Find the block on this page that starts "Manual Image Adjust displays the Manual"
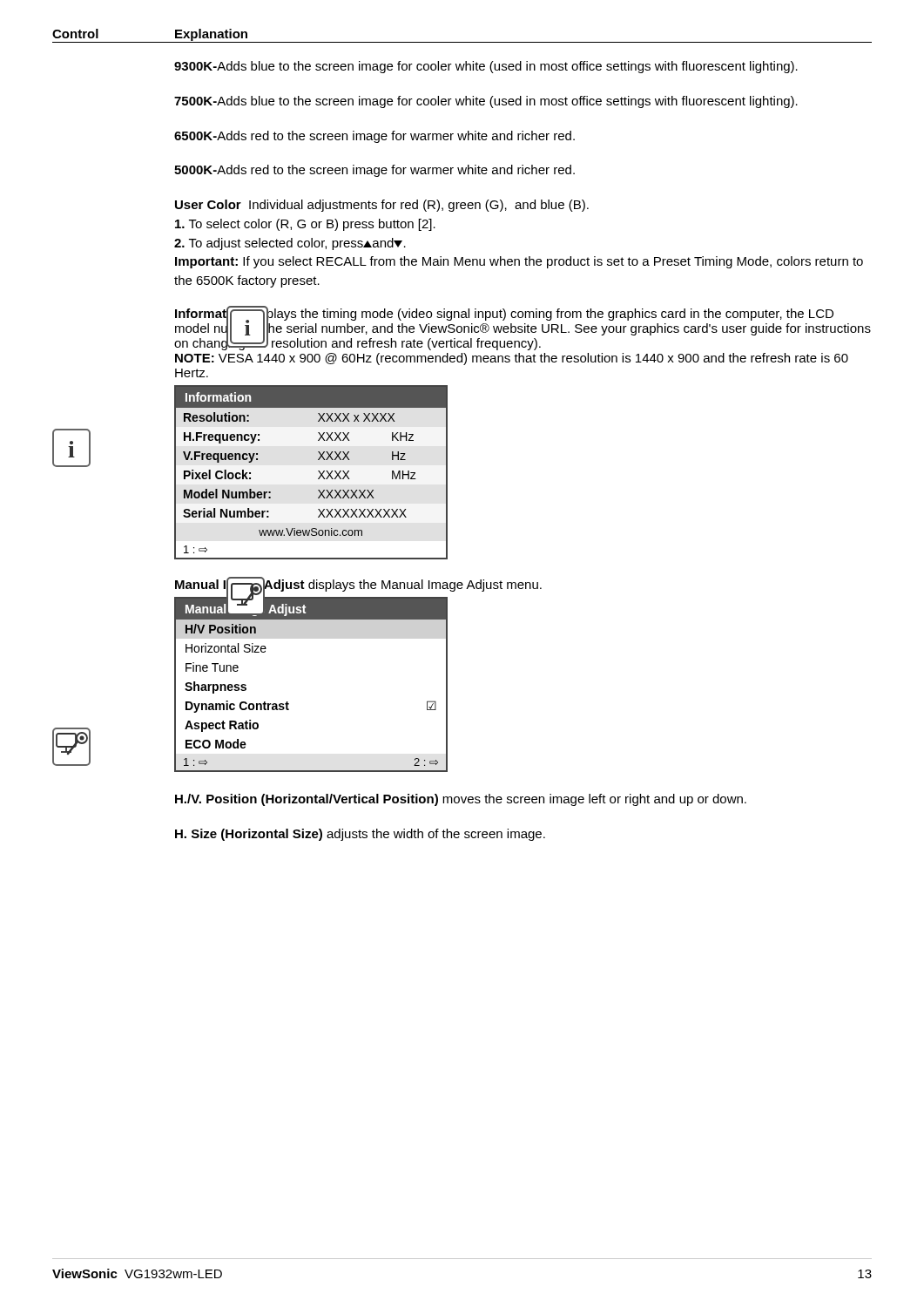This screenshot has height=1307, width=924. click(x=358, y=584)
